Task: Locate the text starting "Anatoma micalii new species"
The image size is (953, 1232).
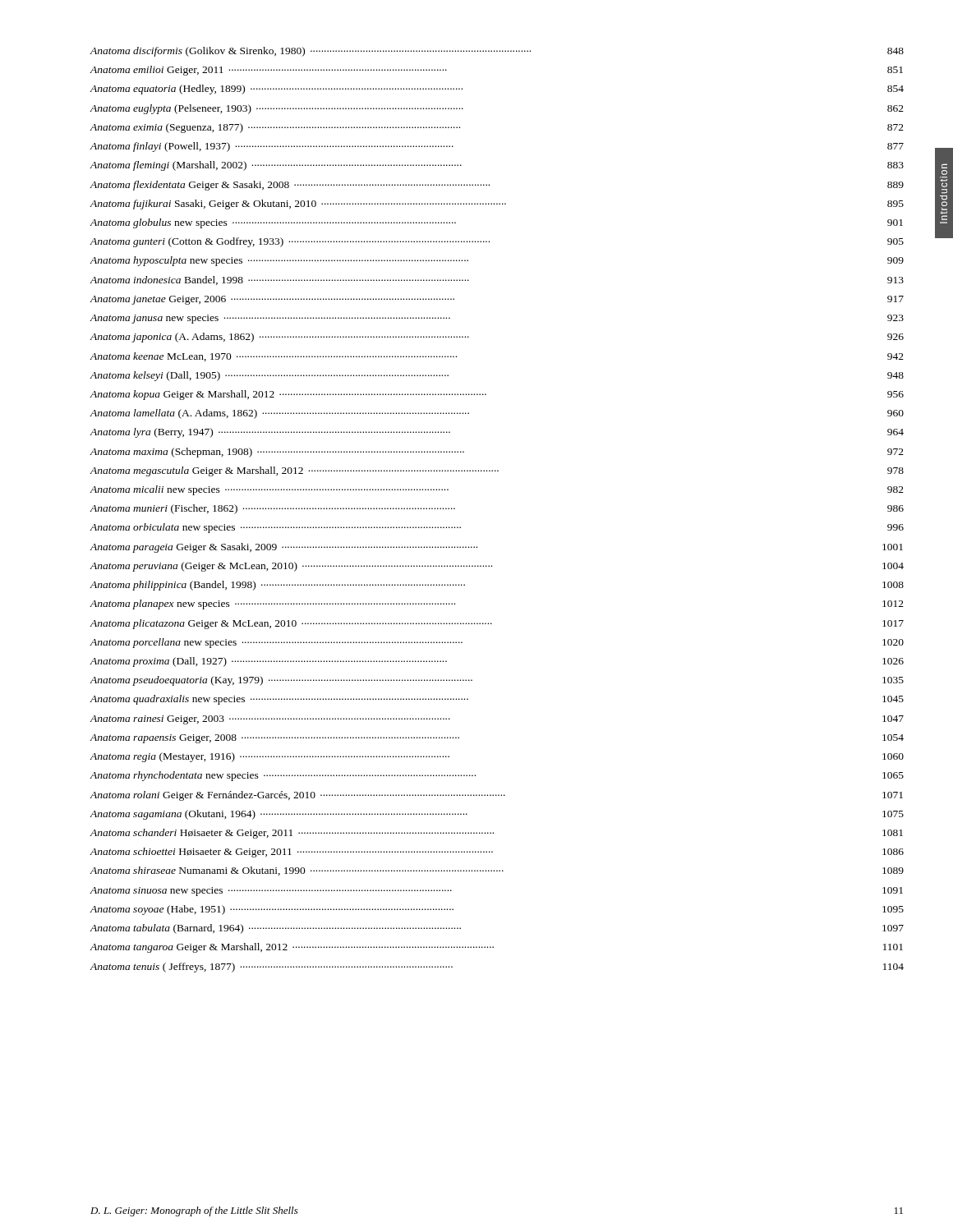Action: [x=218, y=490]
